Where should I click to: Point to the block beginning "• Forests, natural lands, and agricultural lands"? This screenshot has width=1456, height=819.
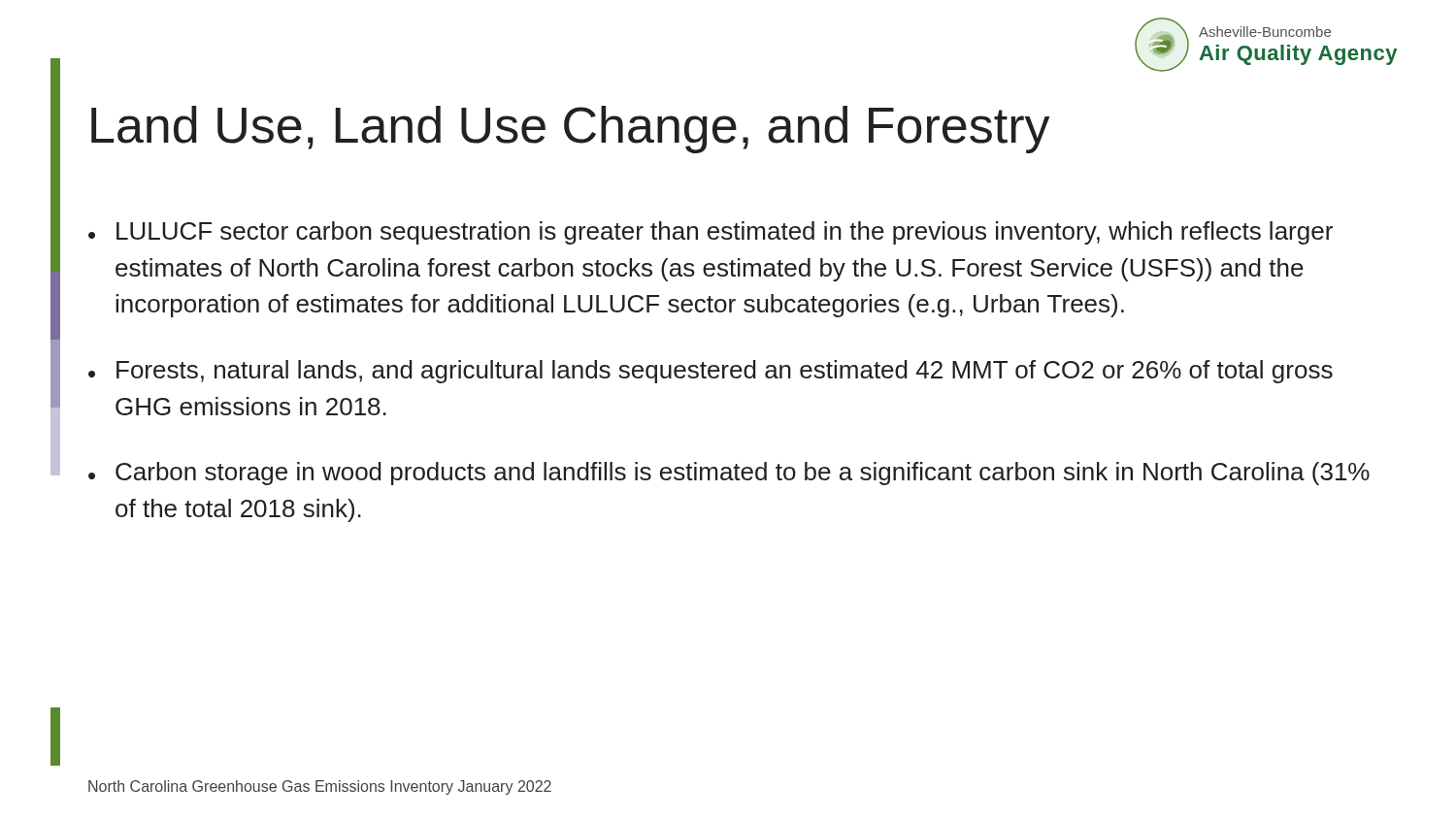[x=733, y=389]
